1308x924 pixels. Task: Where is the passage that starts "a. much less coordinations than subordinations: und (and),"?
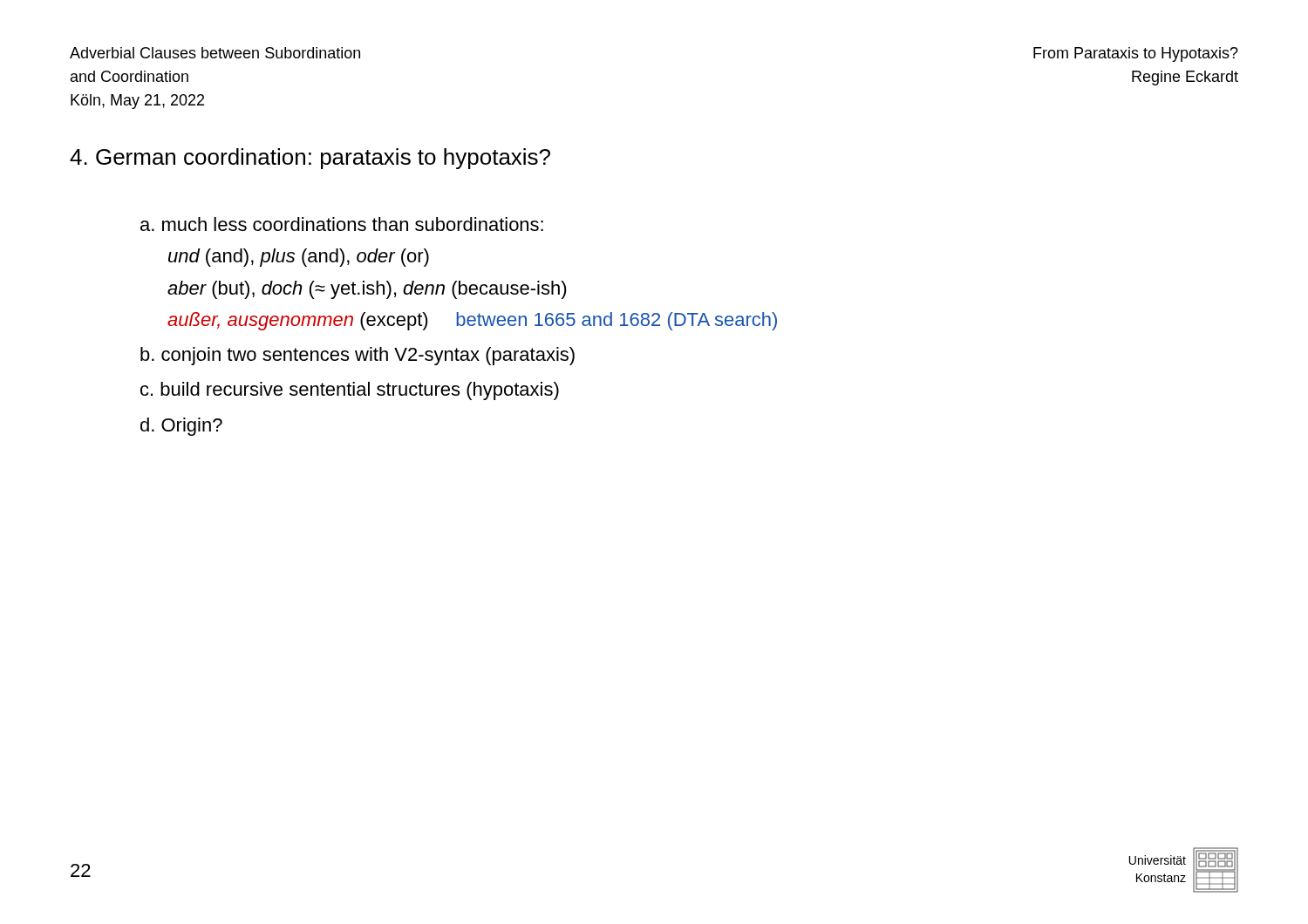point(459,272)
